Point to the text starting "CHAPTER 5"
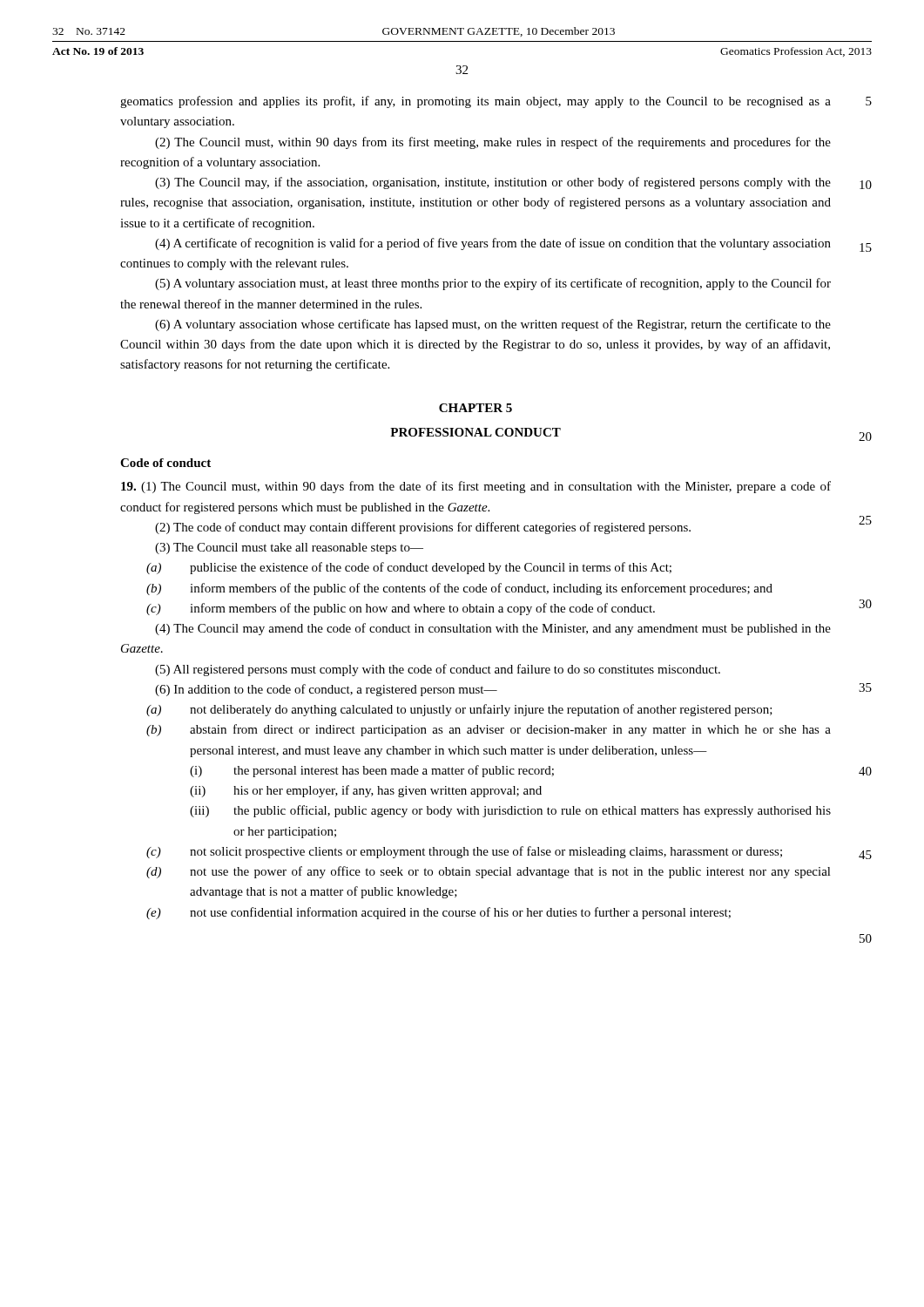The image size is (924, 1307). 475,407
